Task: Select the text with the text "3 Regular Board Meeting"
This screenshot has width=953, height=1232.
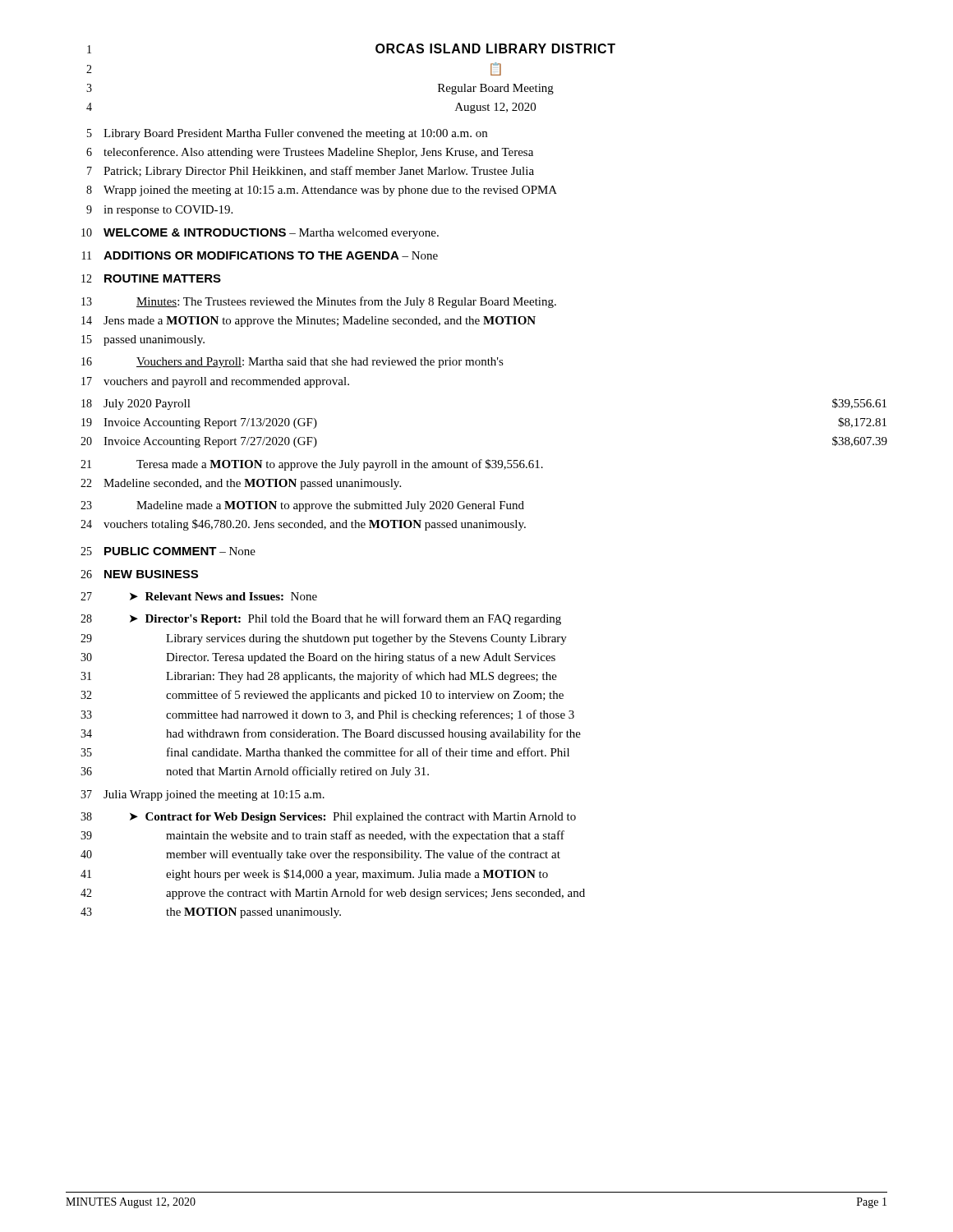Action: click(476, 88)
